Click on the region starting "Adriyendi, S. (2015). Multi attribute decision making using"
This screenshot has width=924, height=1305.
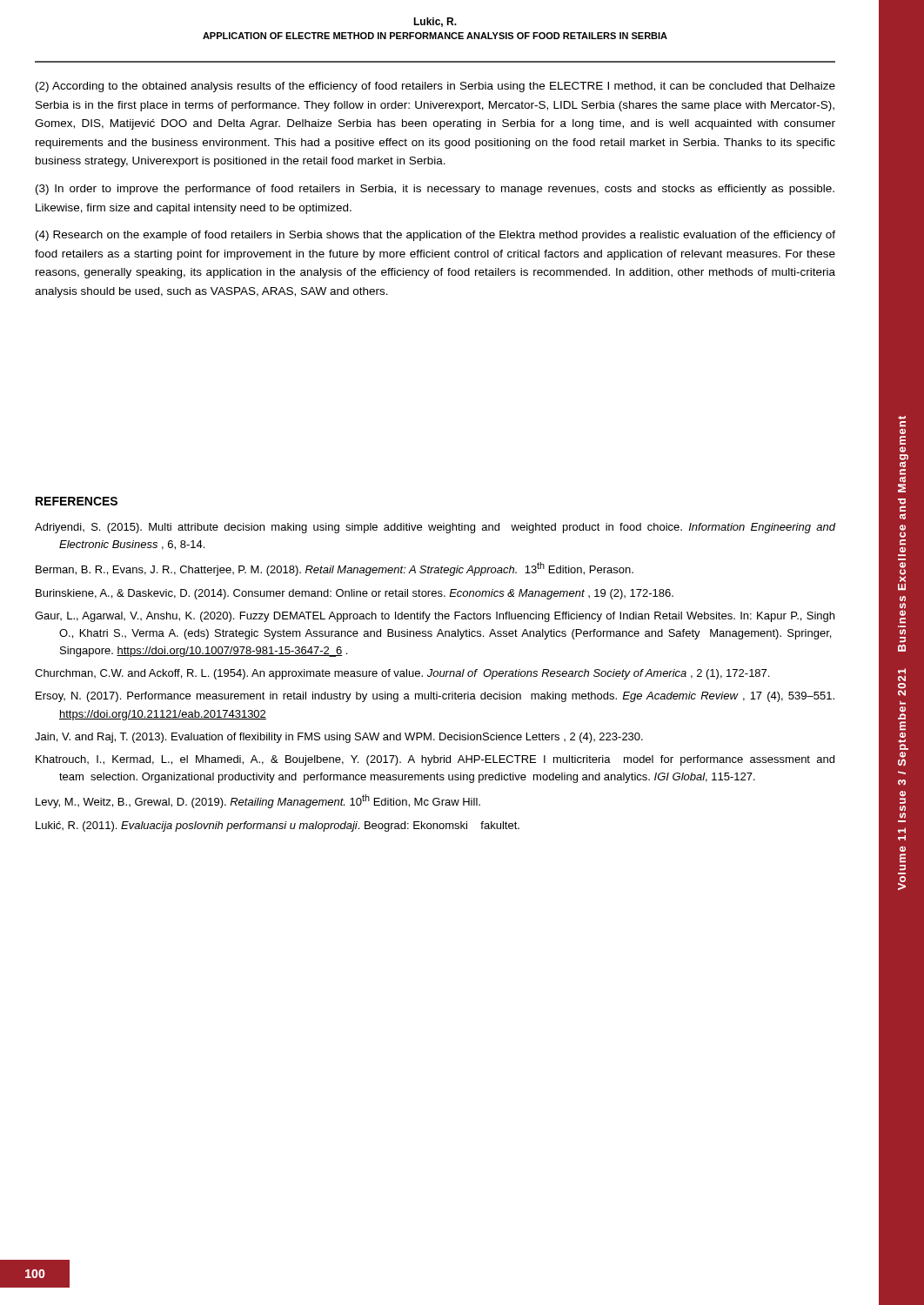[x=435, y=536]
